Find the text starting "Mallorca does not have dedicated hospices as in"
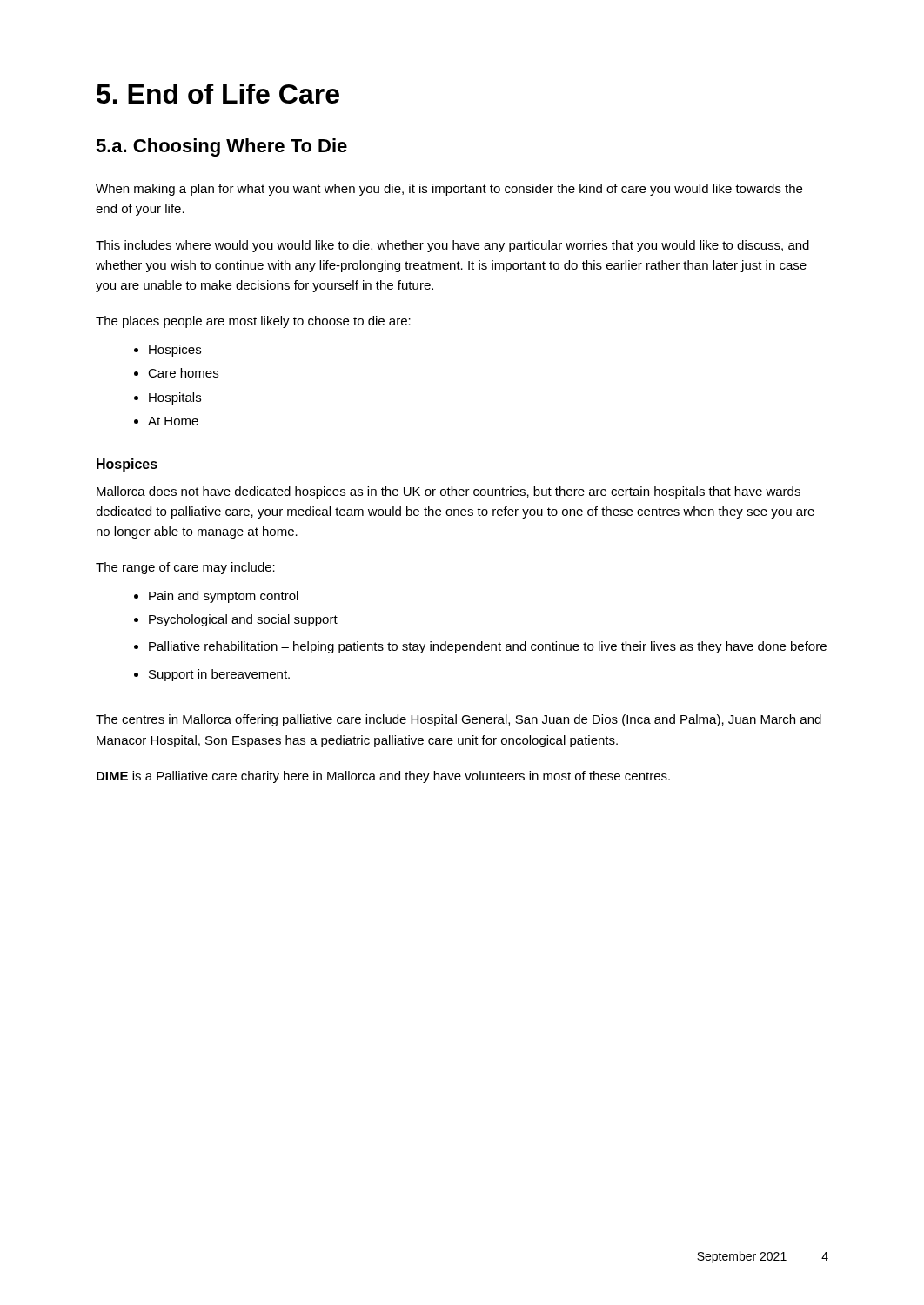This screenshot has width=924, height=1305. click(455, 511)
